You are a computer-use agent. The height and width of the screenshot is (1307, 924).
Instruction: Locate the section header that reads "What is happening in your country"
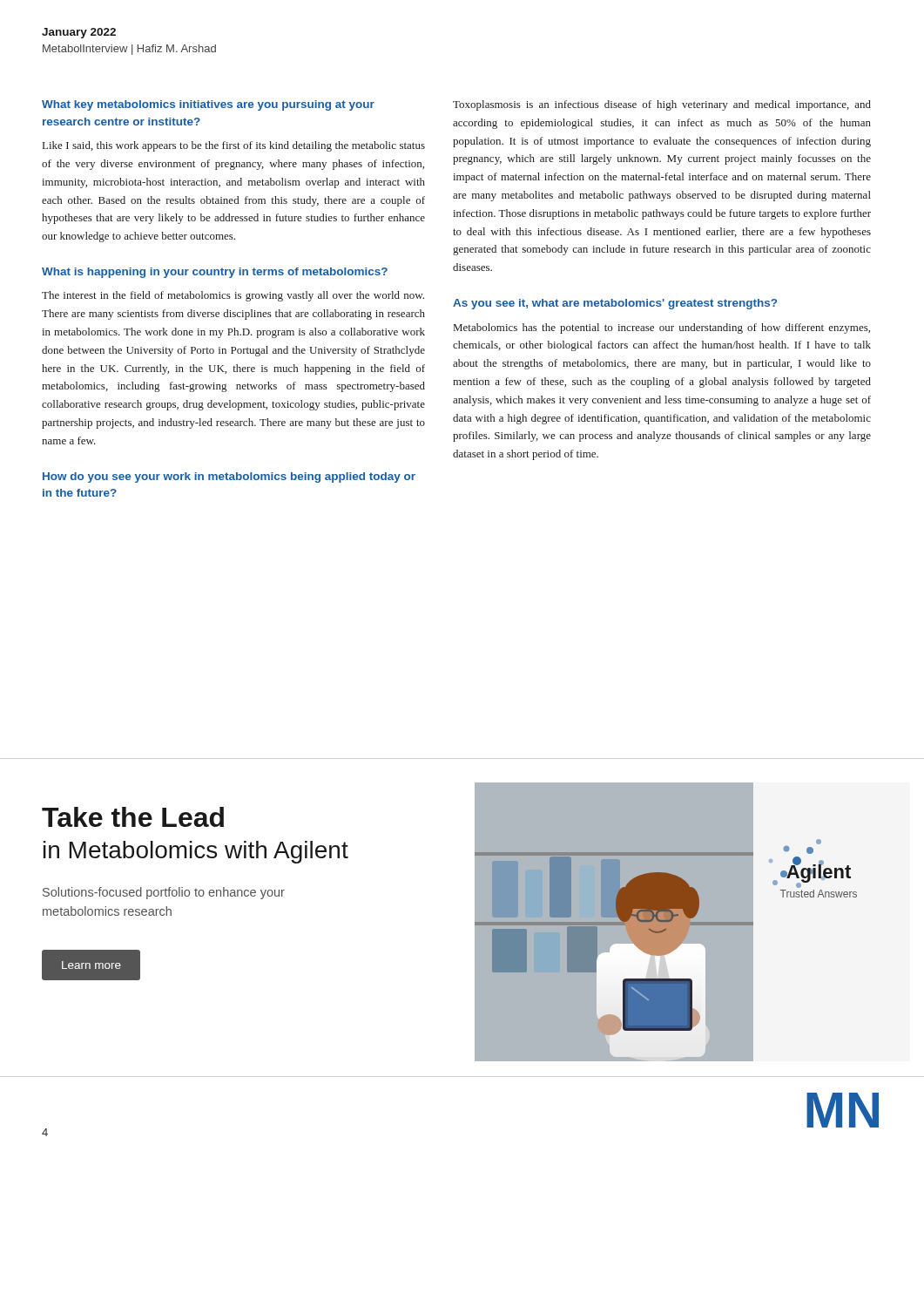(215, 271)
